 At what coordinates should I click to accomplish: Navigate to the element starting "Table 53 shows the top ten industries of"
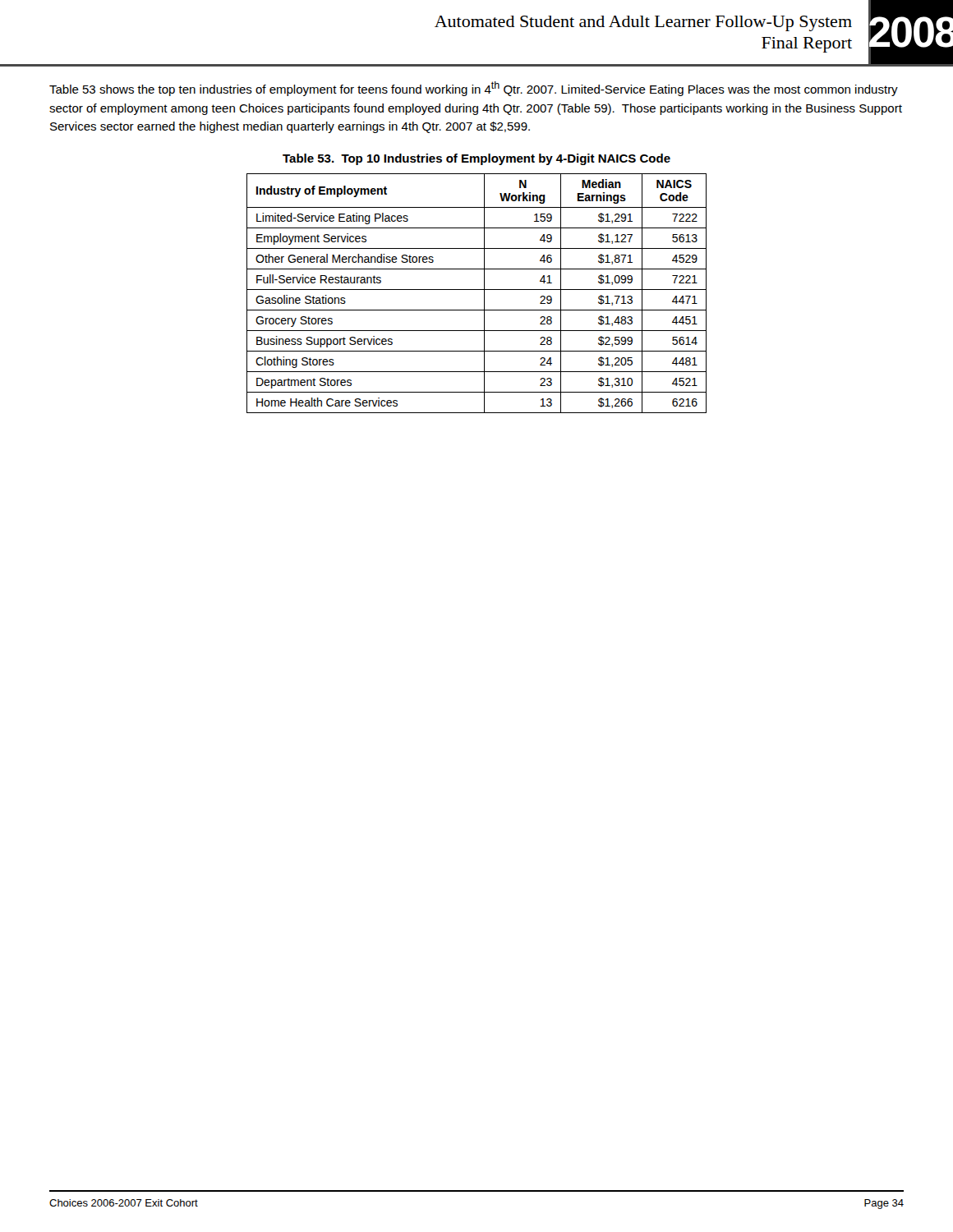[476, 106]
